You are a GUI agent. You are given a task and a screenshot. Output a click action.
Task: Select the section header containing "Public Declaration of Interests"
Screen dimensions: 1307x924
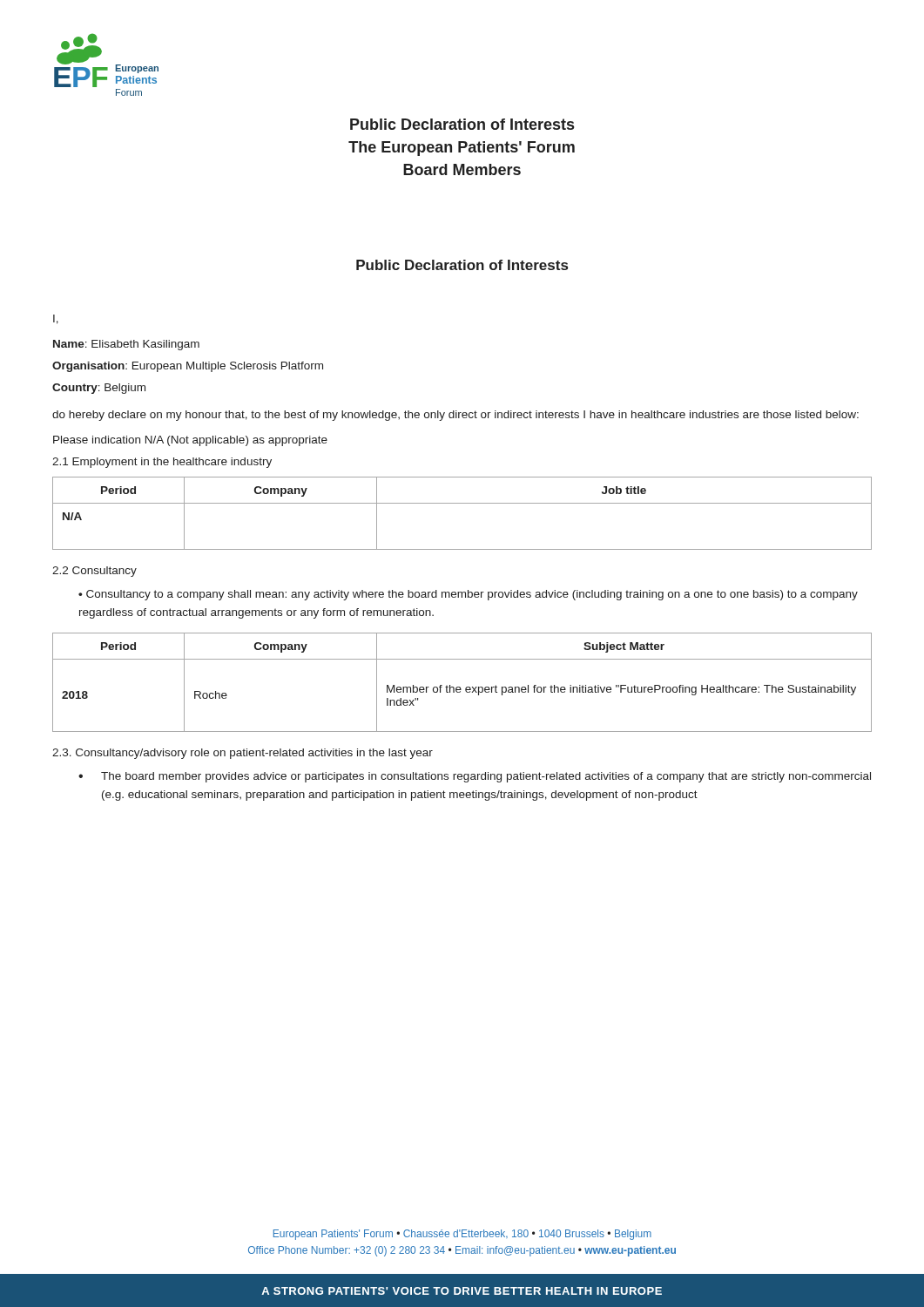(462, 266)
